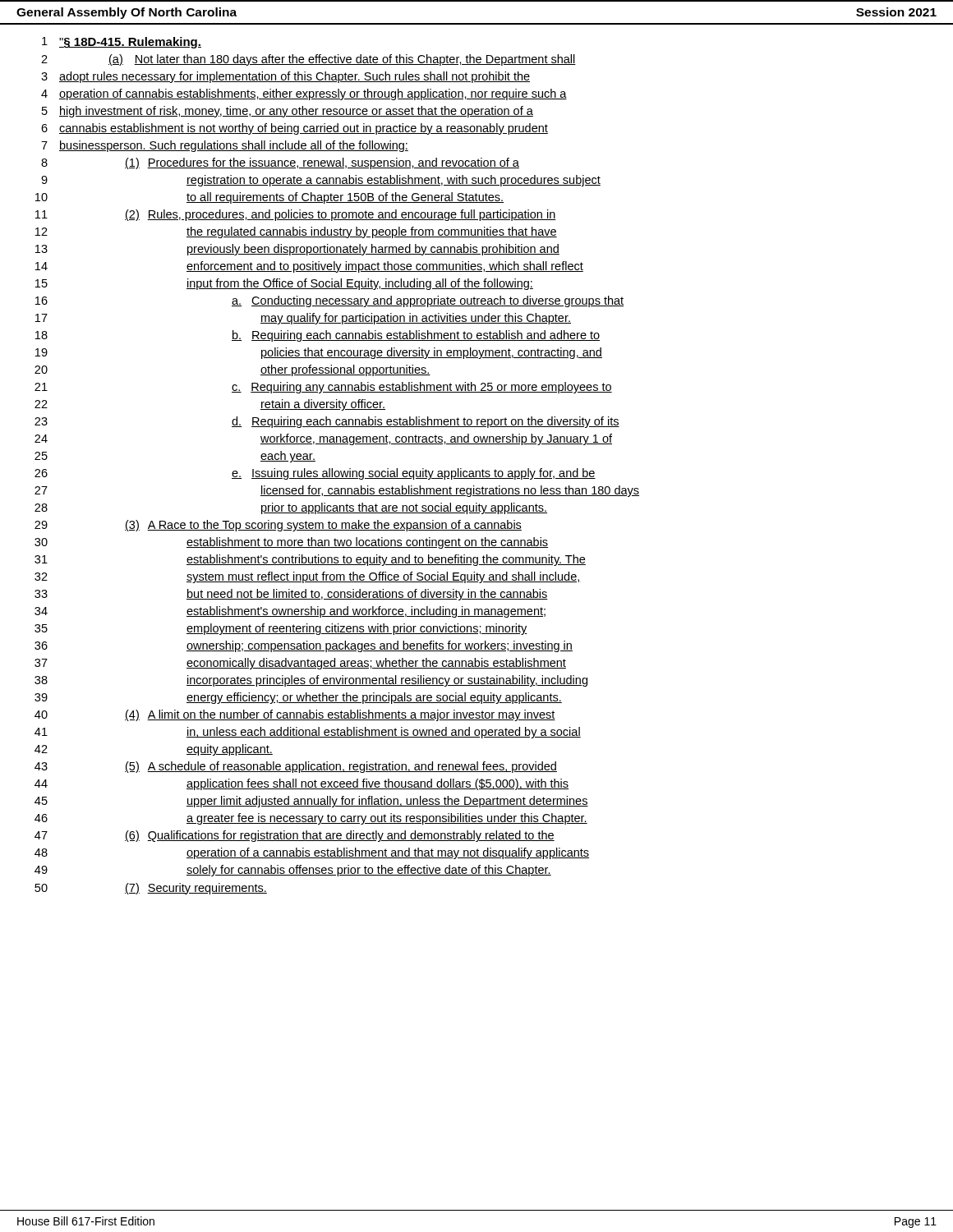Find the passage starting "47 (6)Qualifications for registration that are directly and"
Screen dimensions: 1232x953
click(476, 853)
